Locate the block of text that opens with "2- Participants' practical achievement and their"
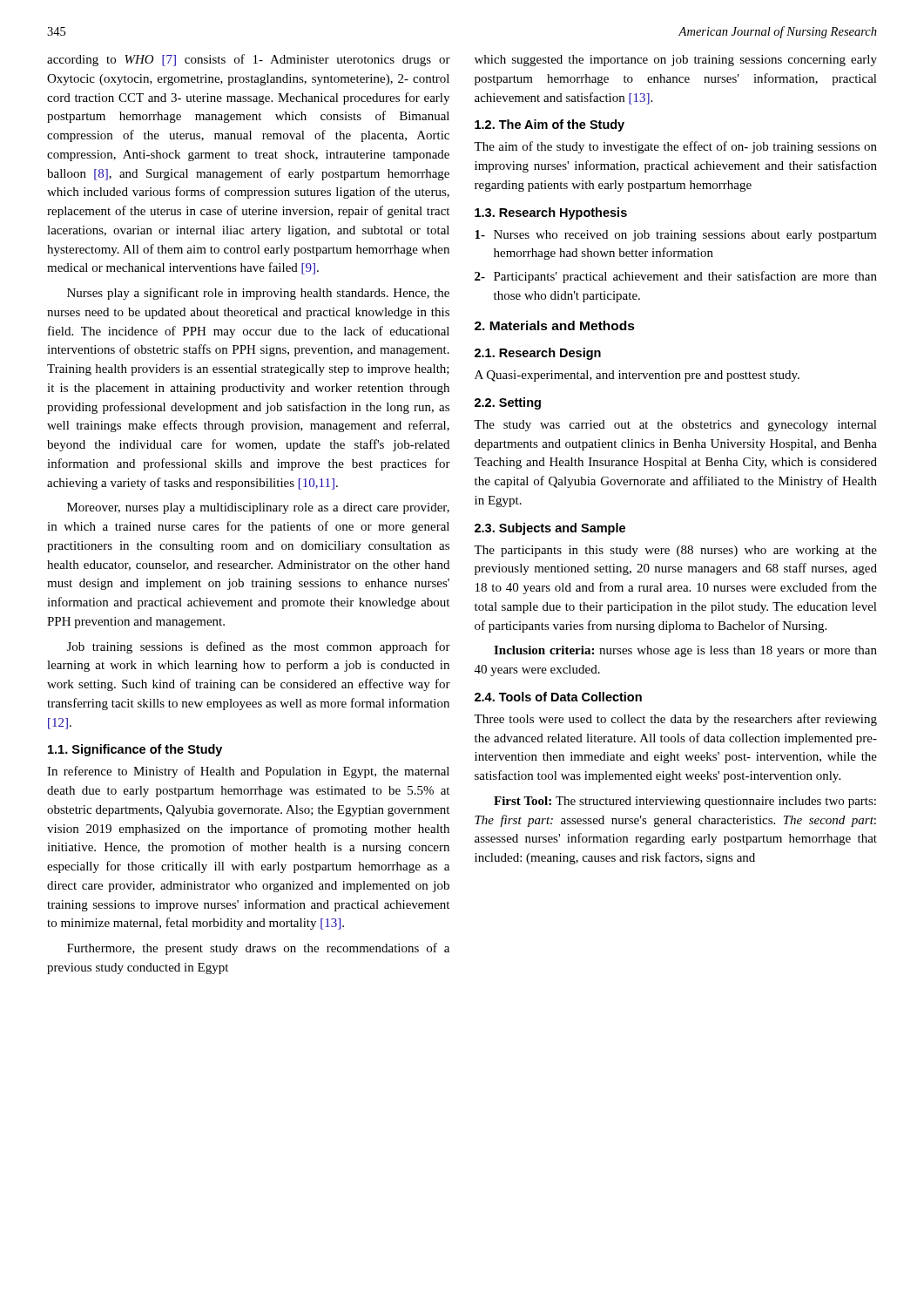This screenshot has width=924, height=1307. coord(676,286)
